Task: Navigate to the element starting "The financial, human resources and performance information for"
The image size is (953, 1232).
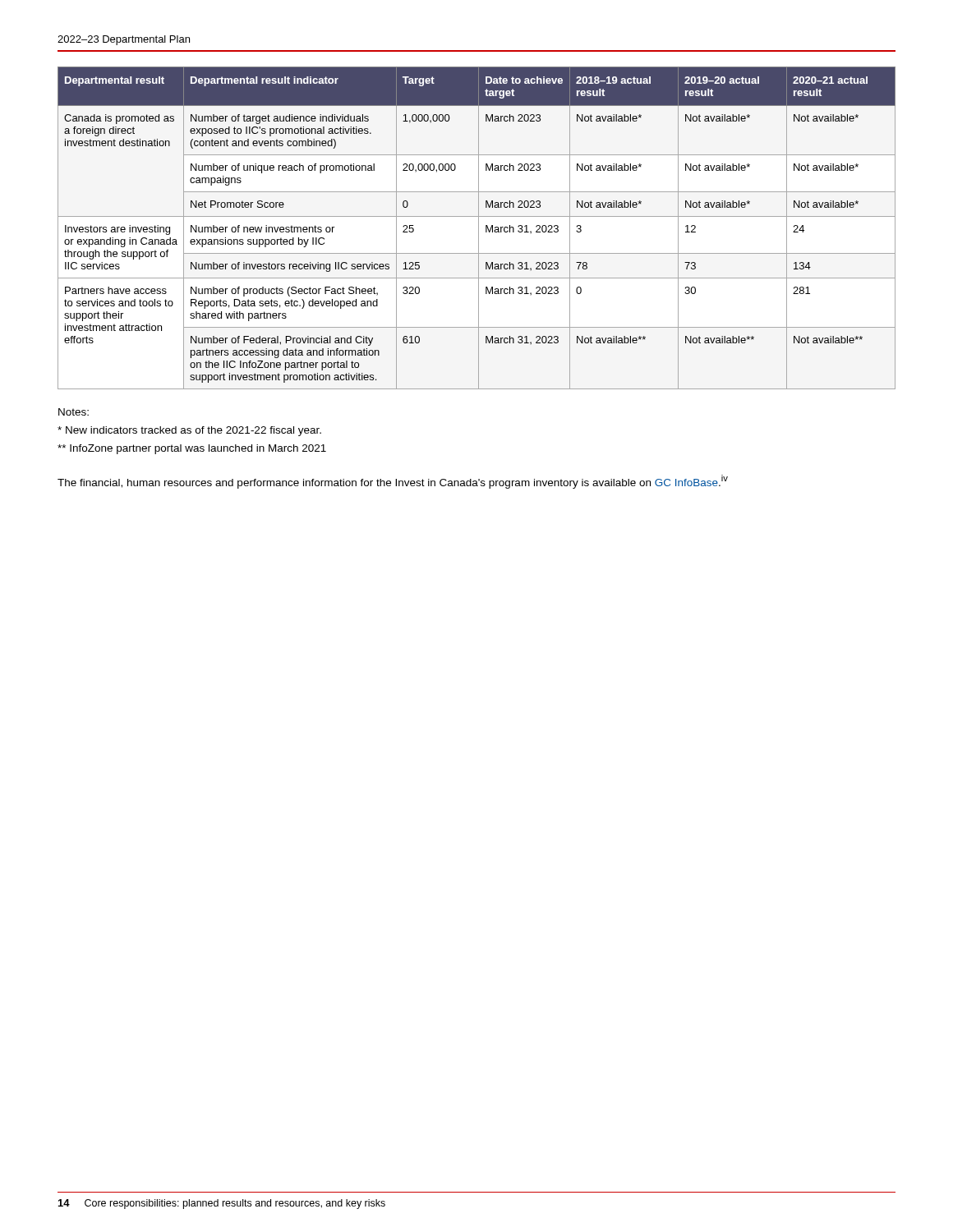Action: 393,480
